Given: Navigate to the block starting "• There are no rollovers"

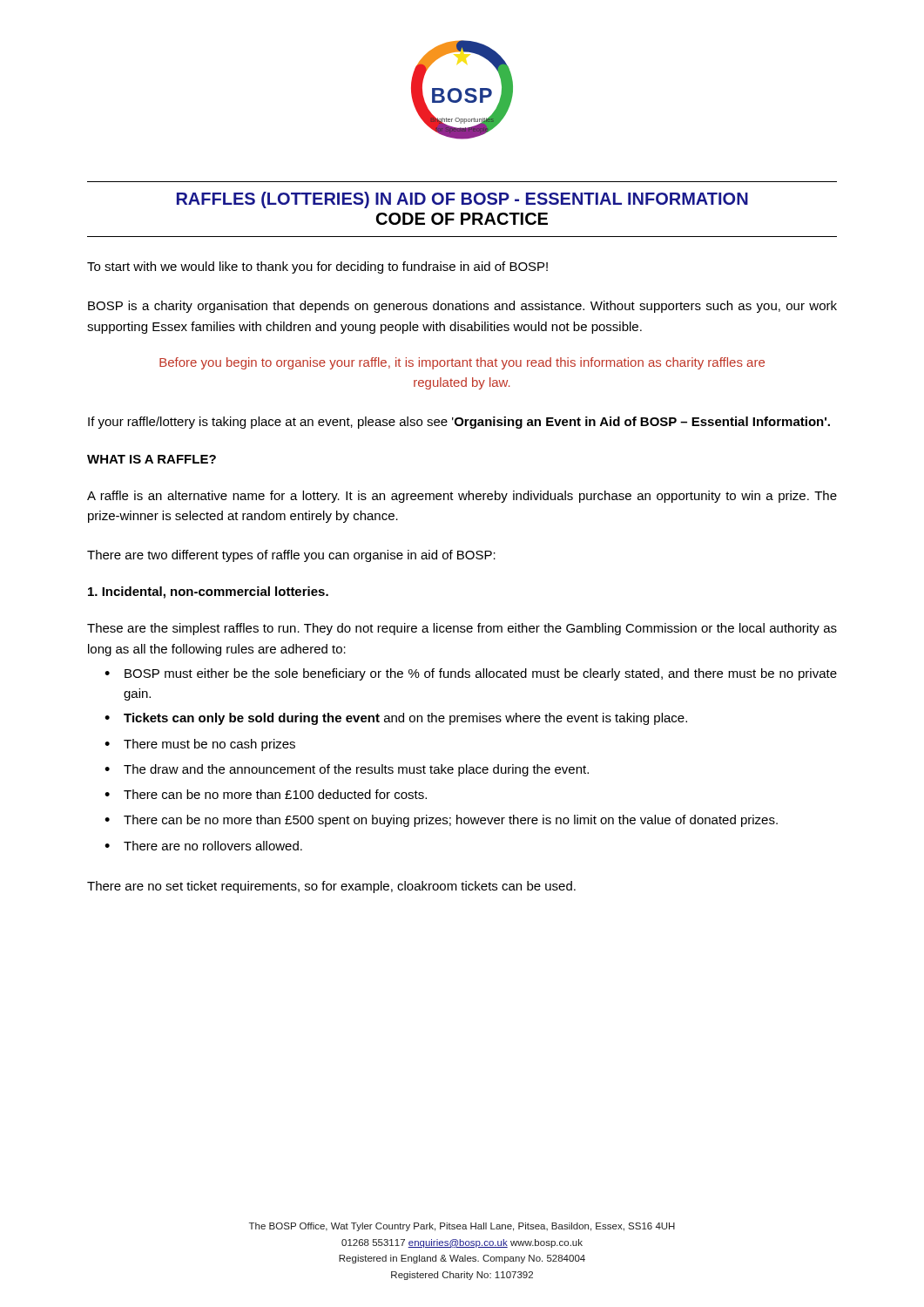Looking at the screenshot, I should 204,846.
